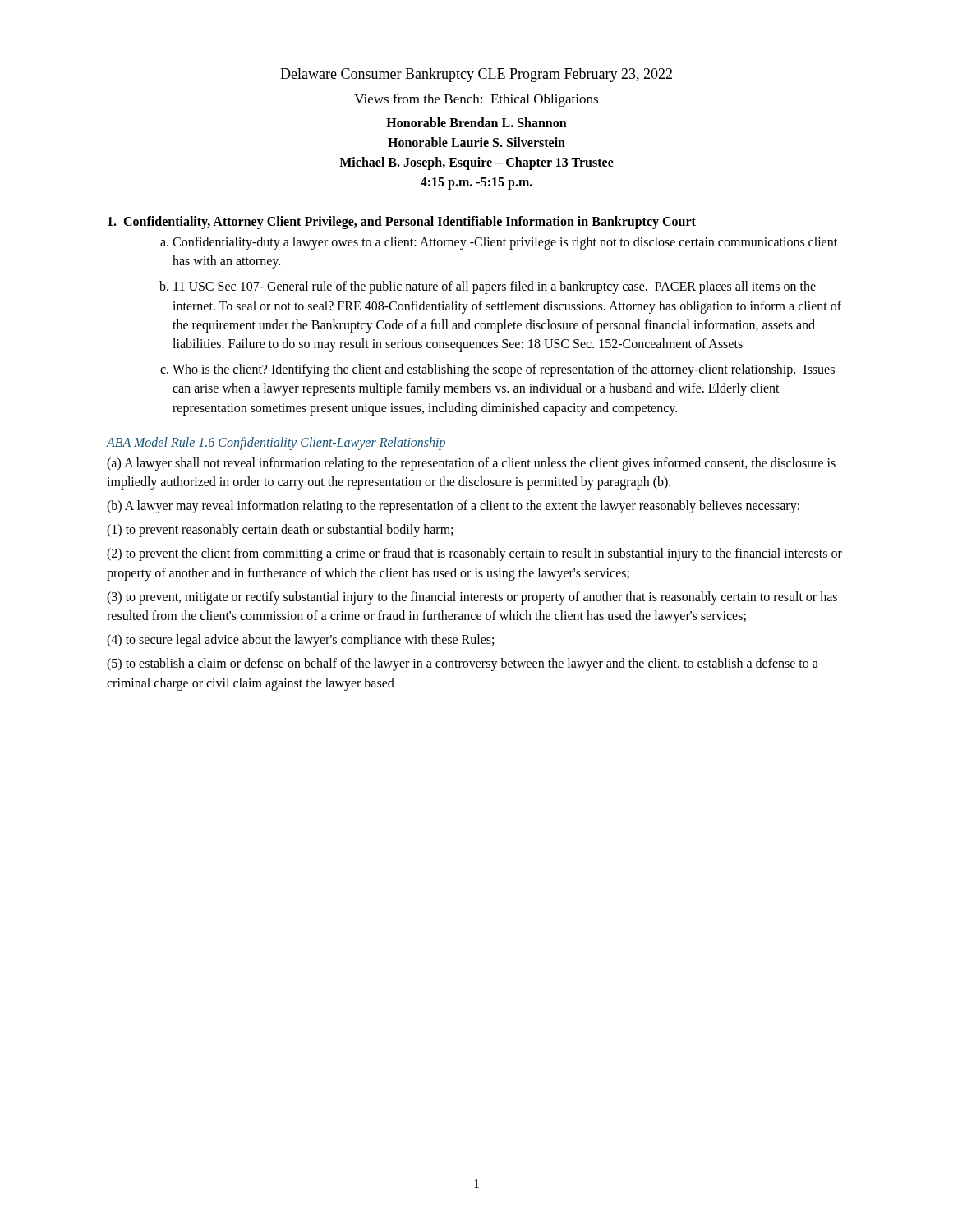The image size is (953, 1232).
Task: Where is the passage that starts "(5) to establish a claim or defense"?
Action: click(462, 673)
